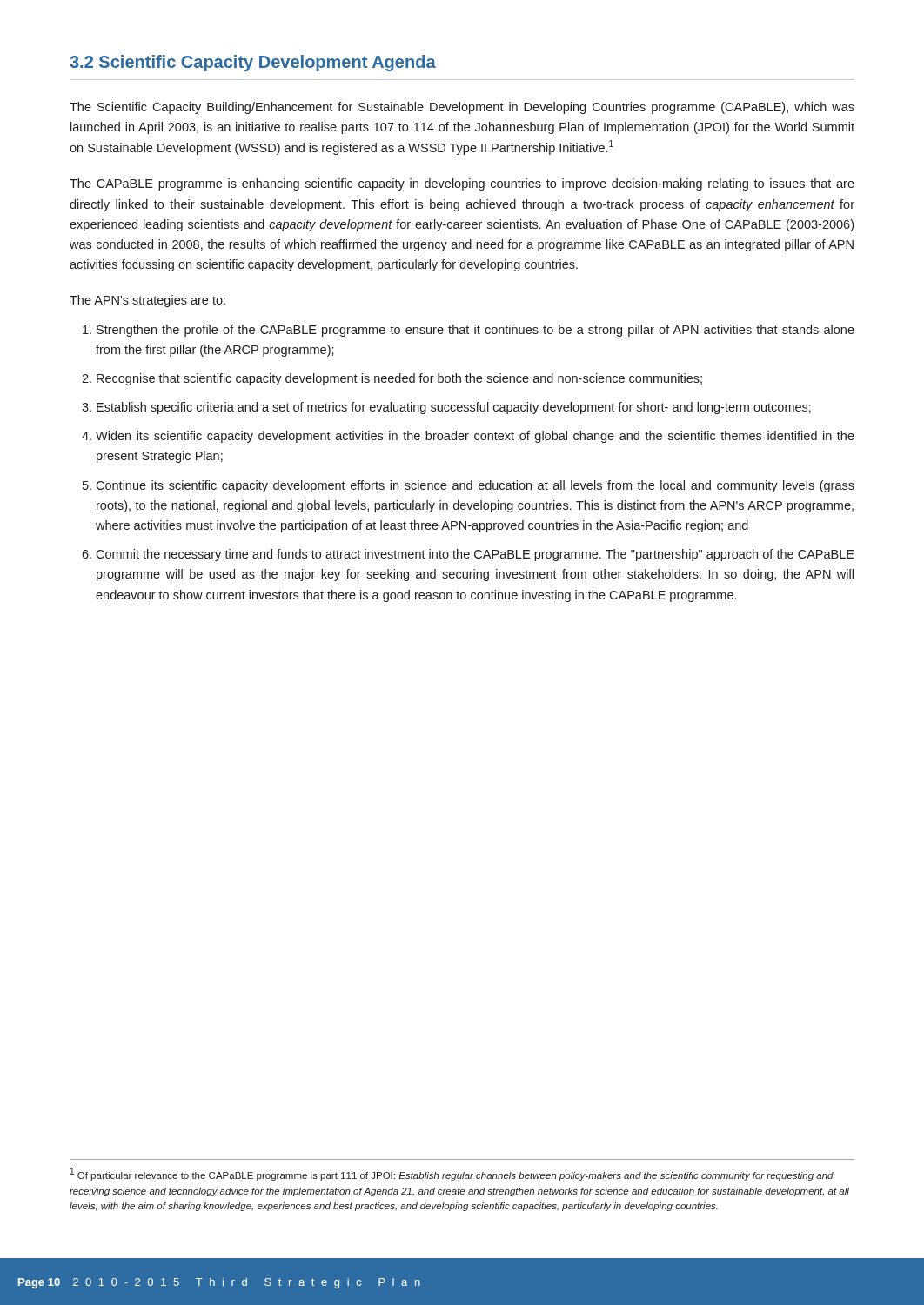Find the section header containing "3.2 Scientific Capacity Development Agenda"
The height and width of the screenshot is (1305, 924).
pyautogui.click(x=253, y=62)
